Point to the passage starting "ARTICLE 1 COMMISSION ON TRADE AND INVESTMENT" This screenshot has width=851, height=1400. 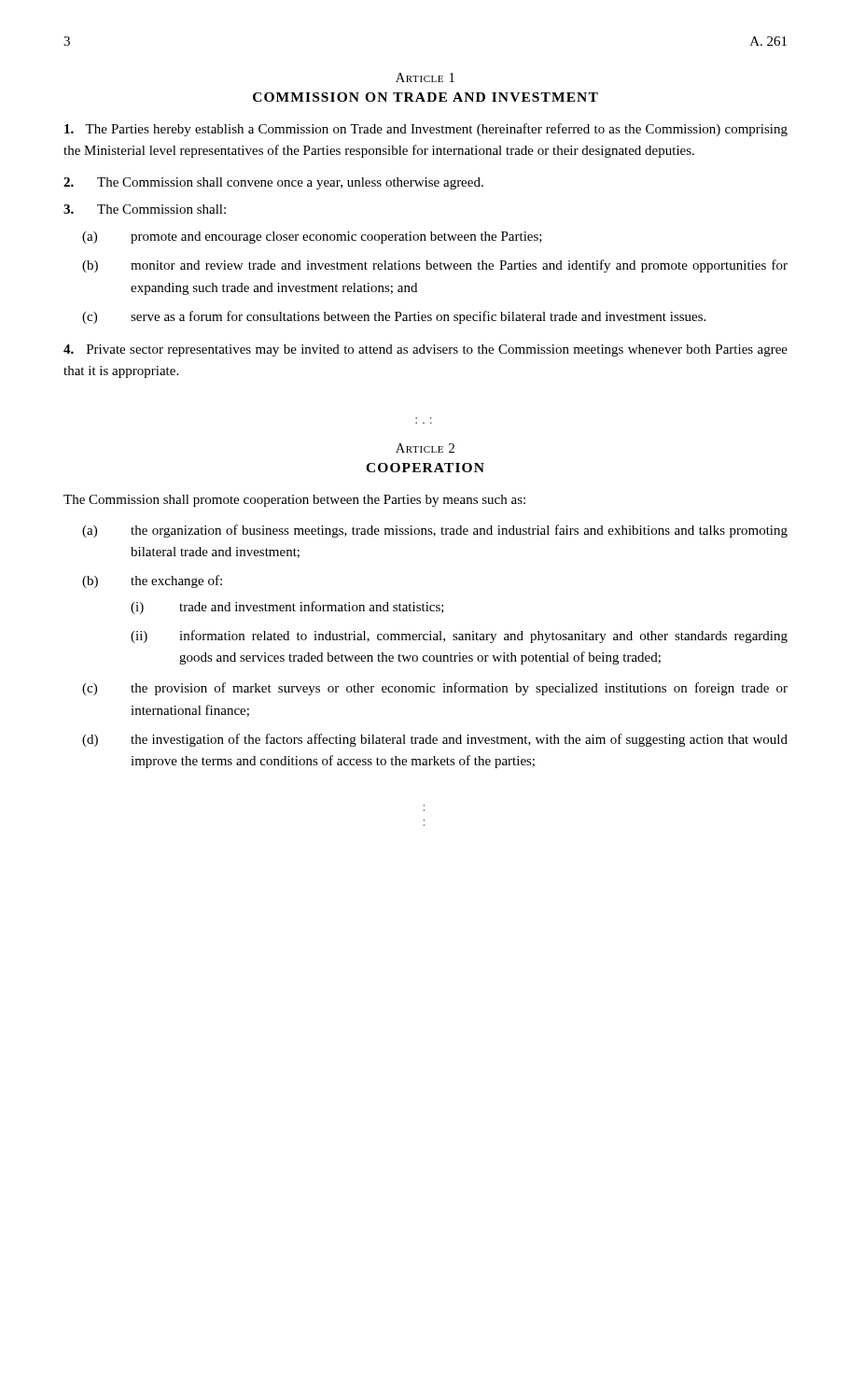tap(426, 88)
